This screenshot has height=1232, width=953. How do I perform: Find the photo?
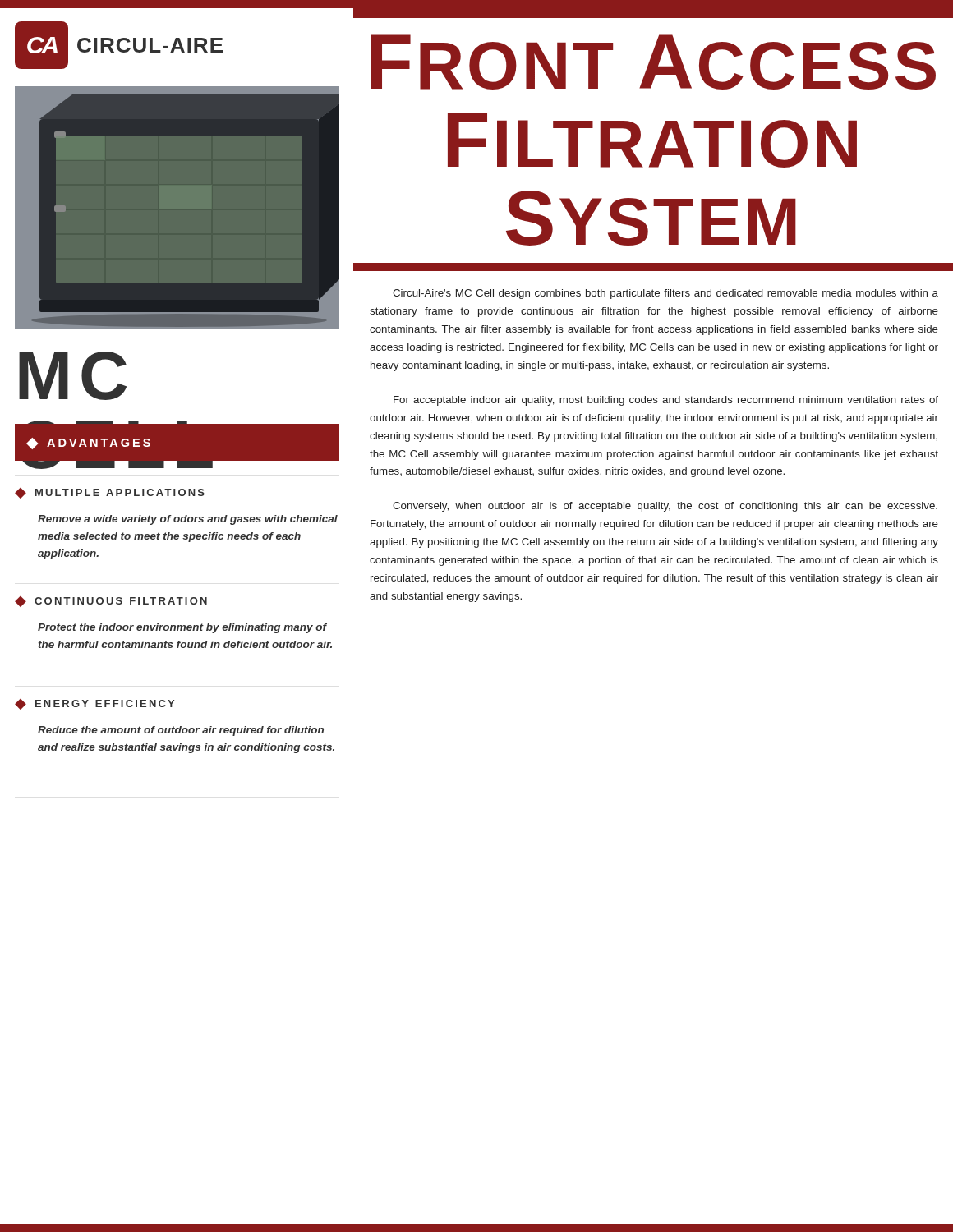click(x=177, y=207)
